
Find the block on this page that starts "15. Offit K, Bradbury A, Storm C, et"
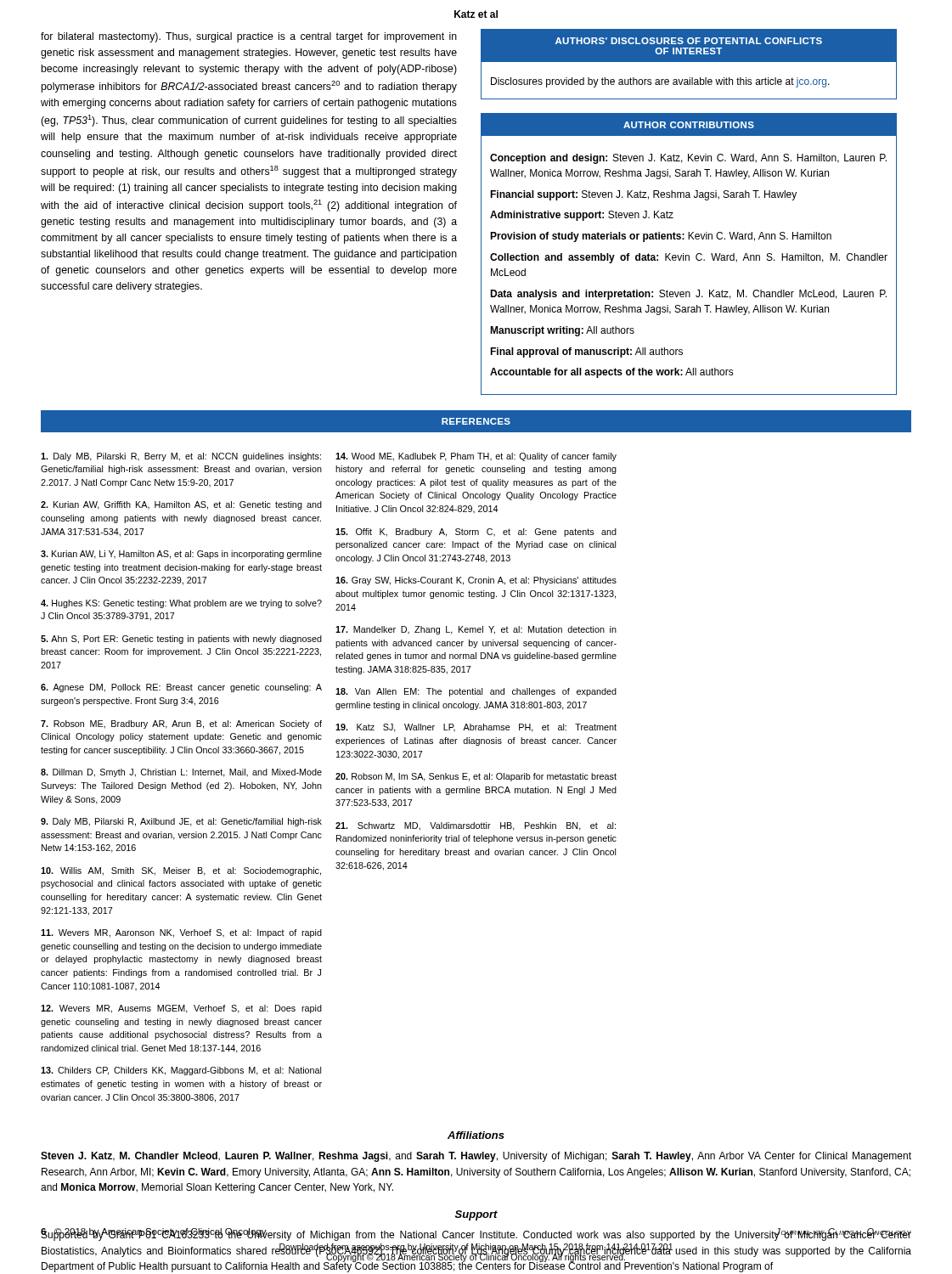coord(476,545)
